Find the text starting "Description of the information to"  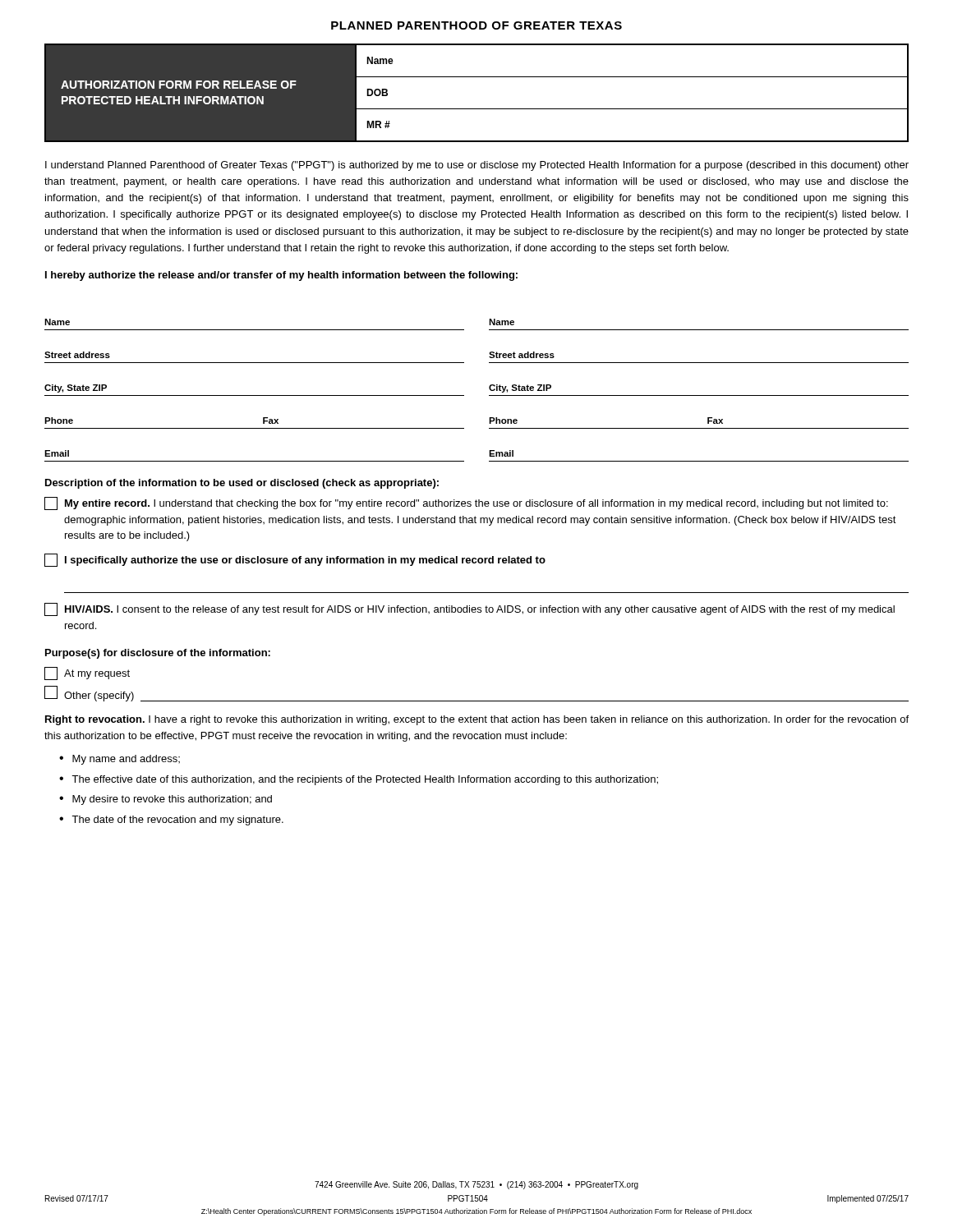(x=242, y=483)
